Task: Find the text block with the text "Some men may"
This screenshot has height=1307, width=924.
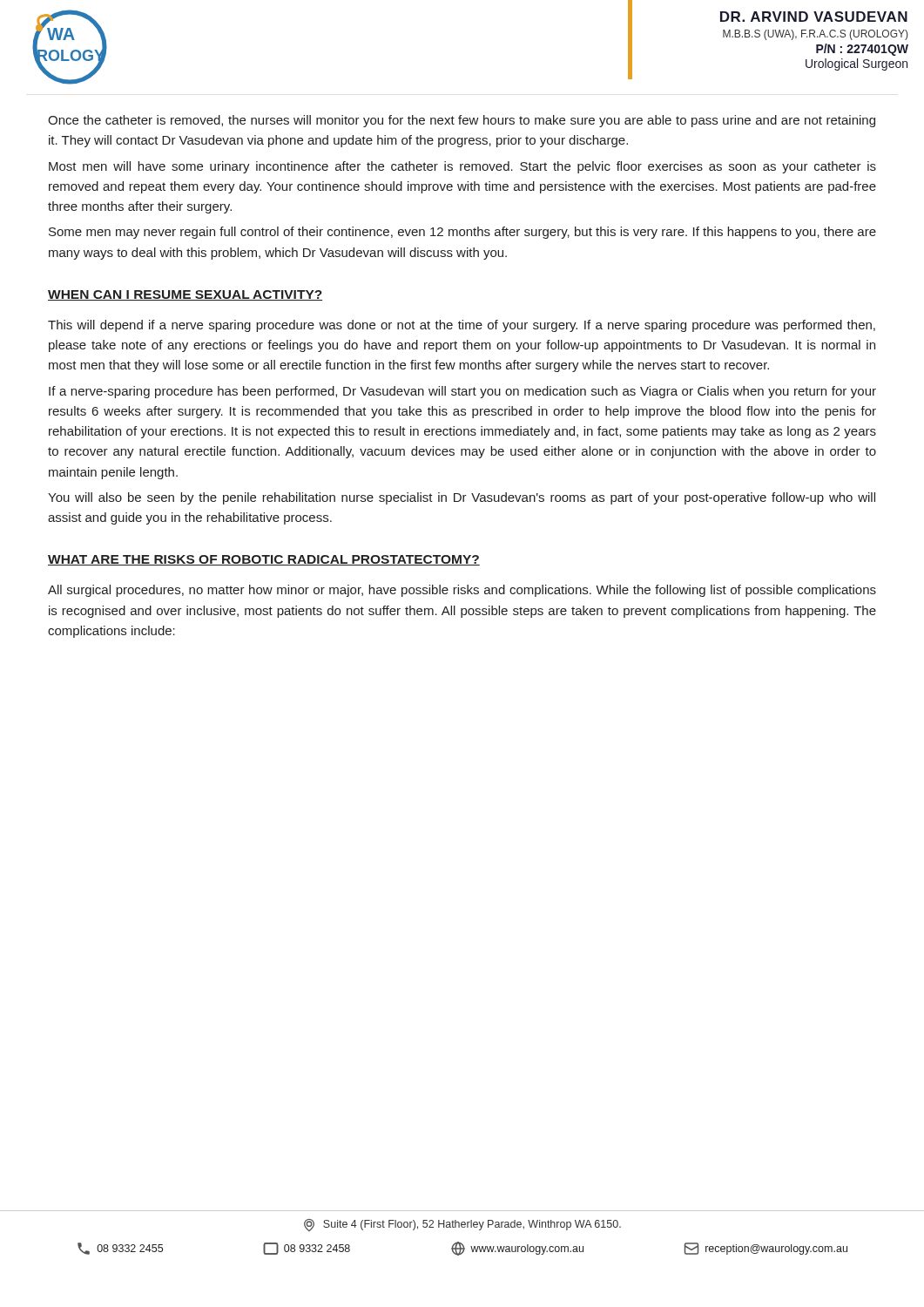Action: (x=462, y=242)
